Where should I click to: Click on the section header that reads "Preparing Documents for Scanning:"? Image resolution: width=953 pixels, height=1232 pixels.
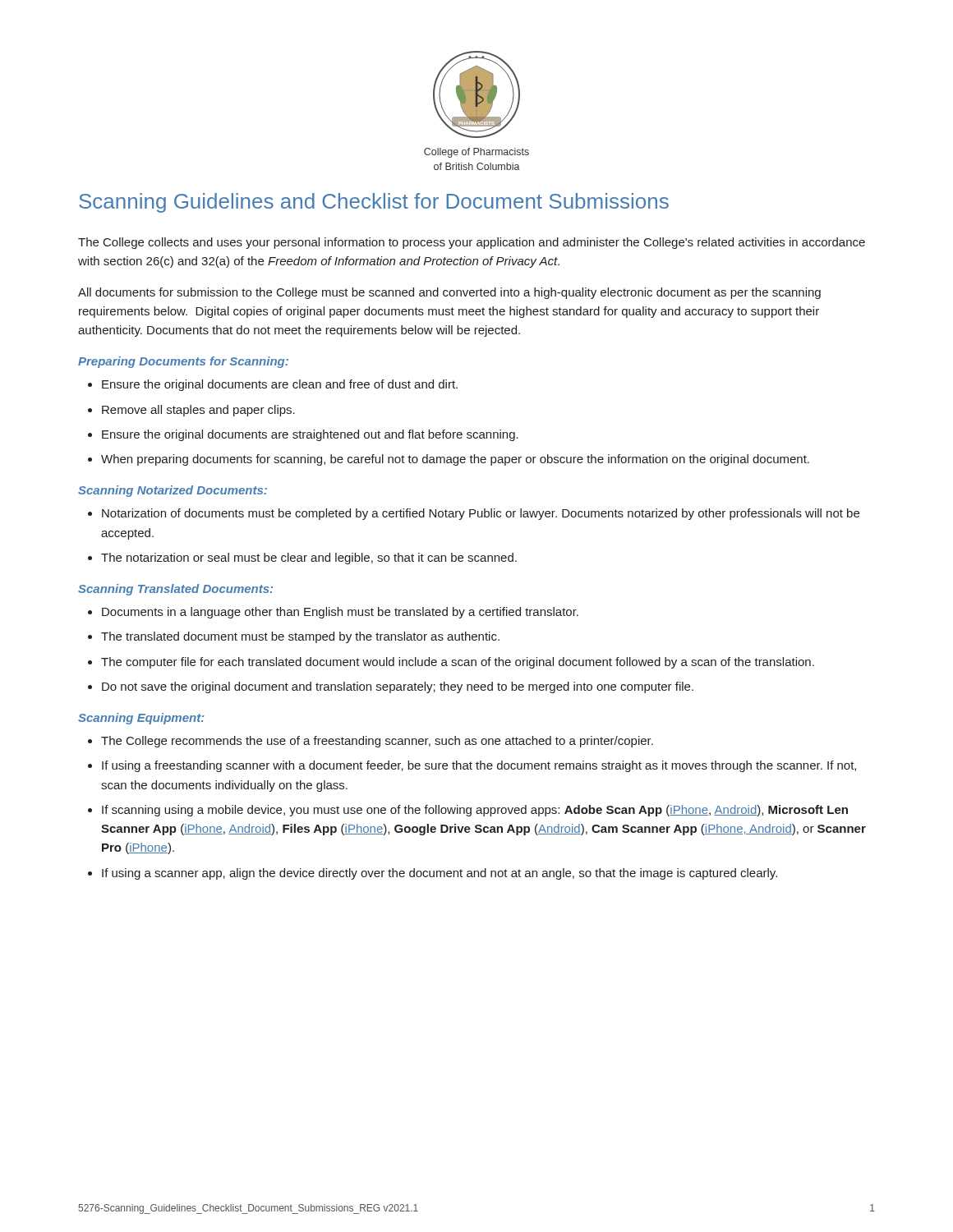pyautogui.click(x=184, y=361)
